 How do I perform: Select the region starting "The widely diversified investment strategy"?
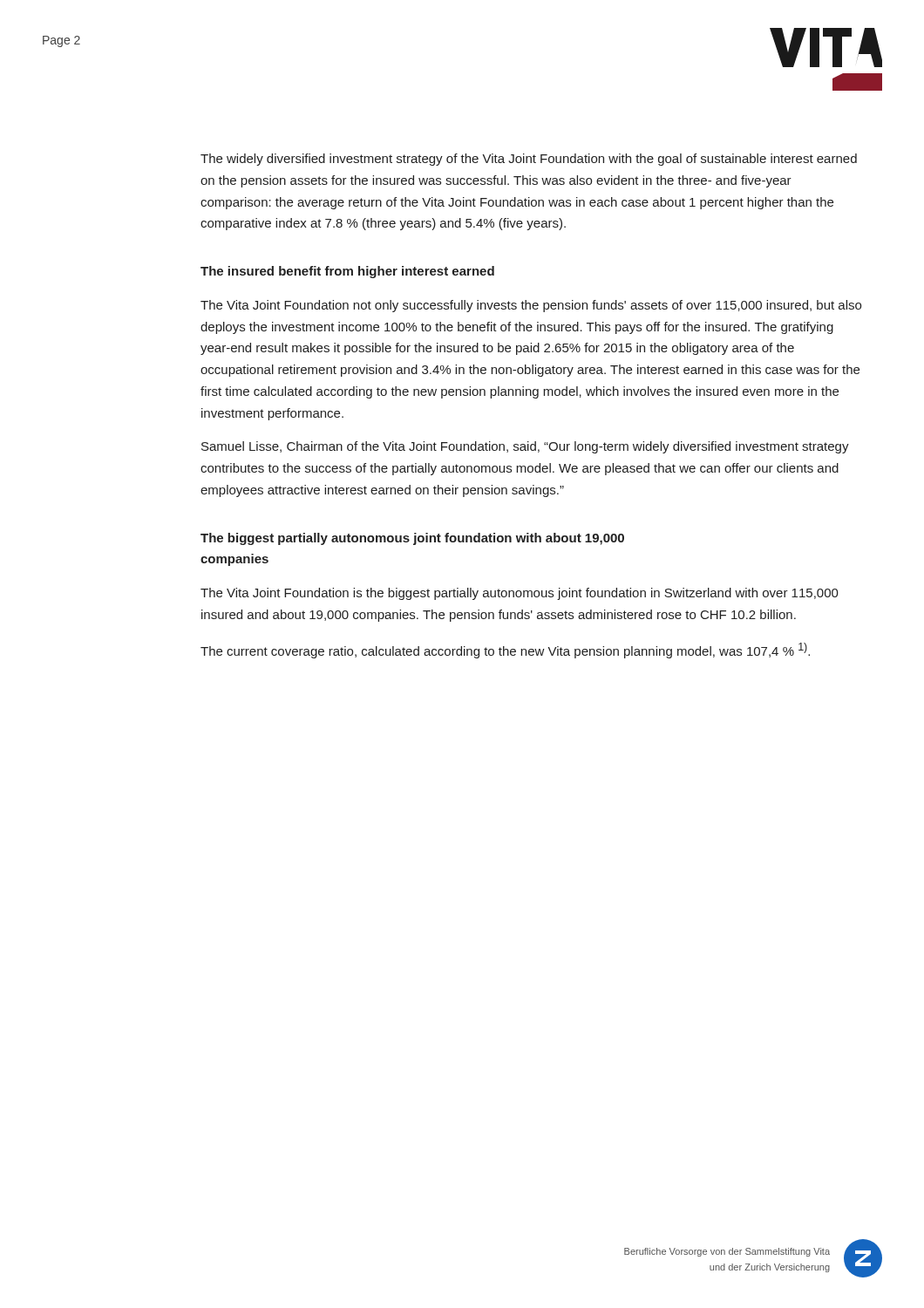coord(529,191)
